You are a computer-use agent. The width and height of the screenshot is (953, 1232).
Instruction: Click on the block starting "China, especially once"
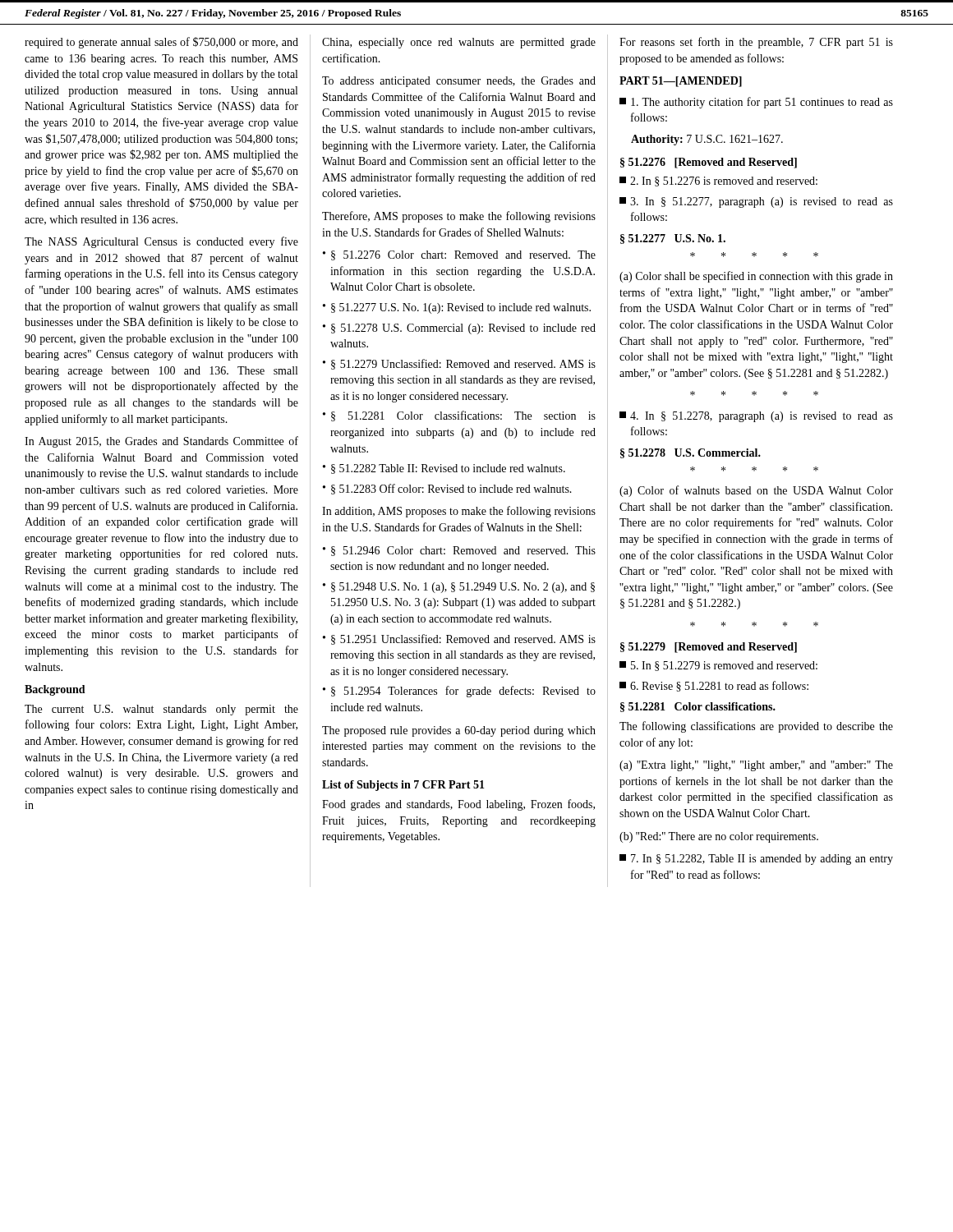coord(459,51)
